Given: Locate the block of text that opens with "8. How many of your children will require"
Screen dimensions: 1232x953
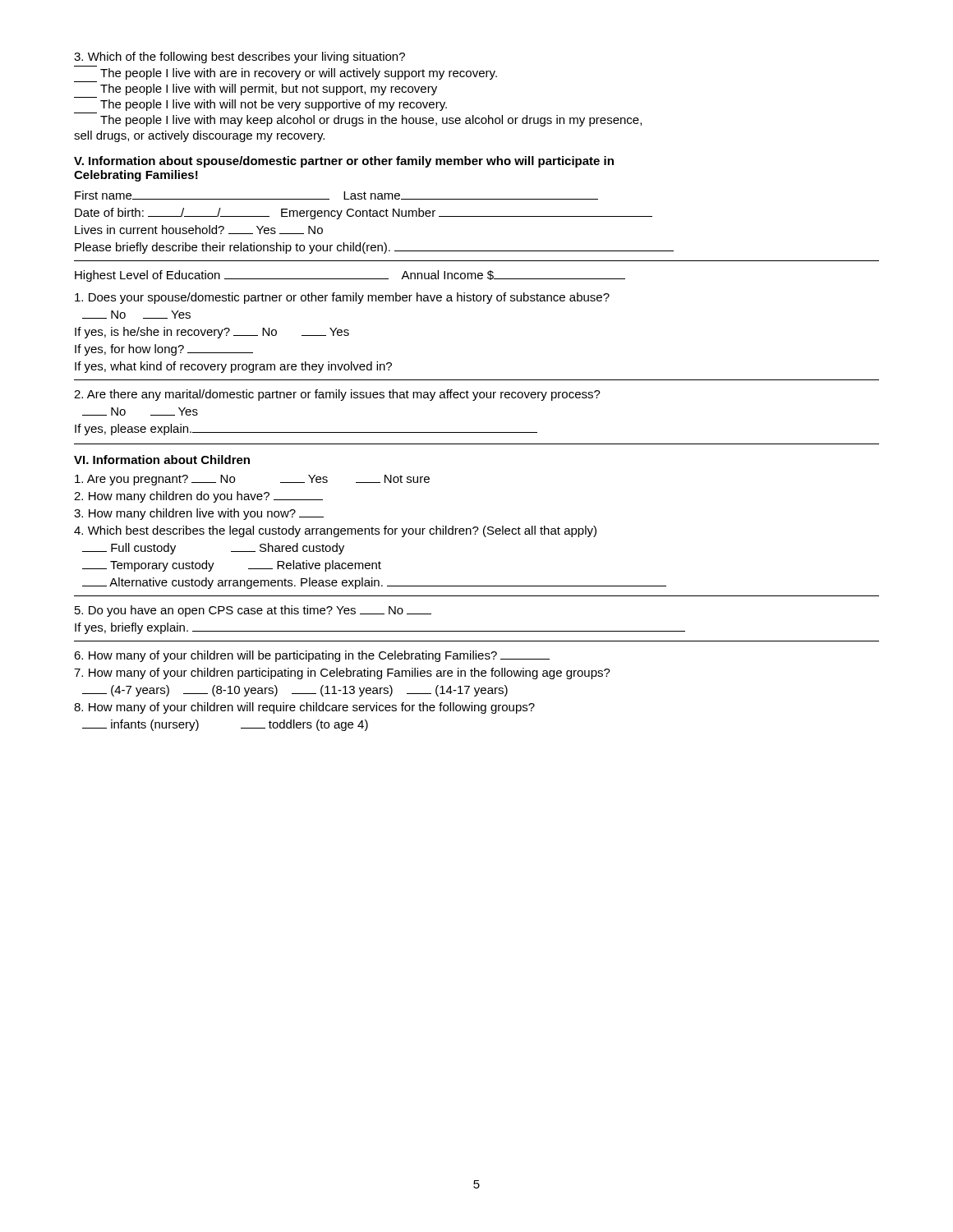Looking at the screenshot, I should click(304, 707).
